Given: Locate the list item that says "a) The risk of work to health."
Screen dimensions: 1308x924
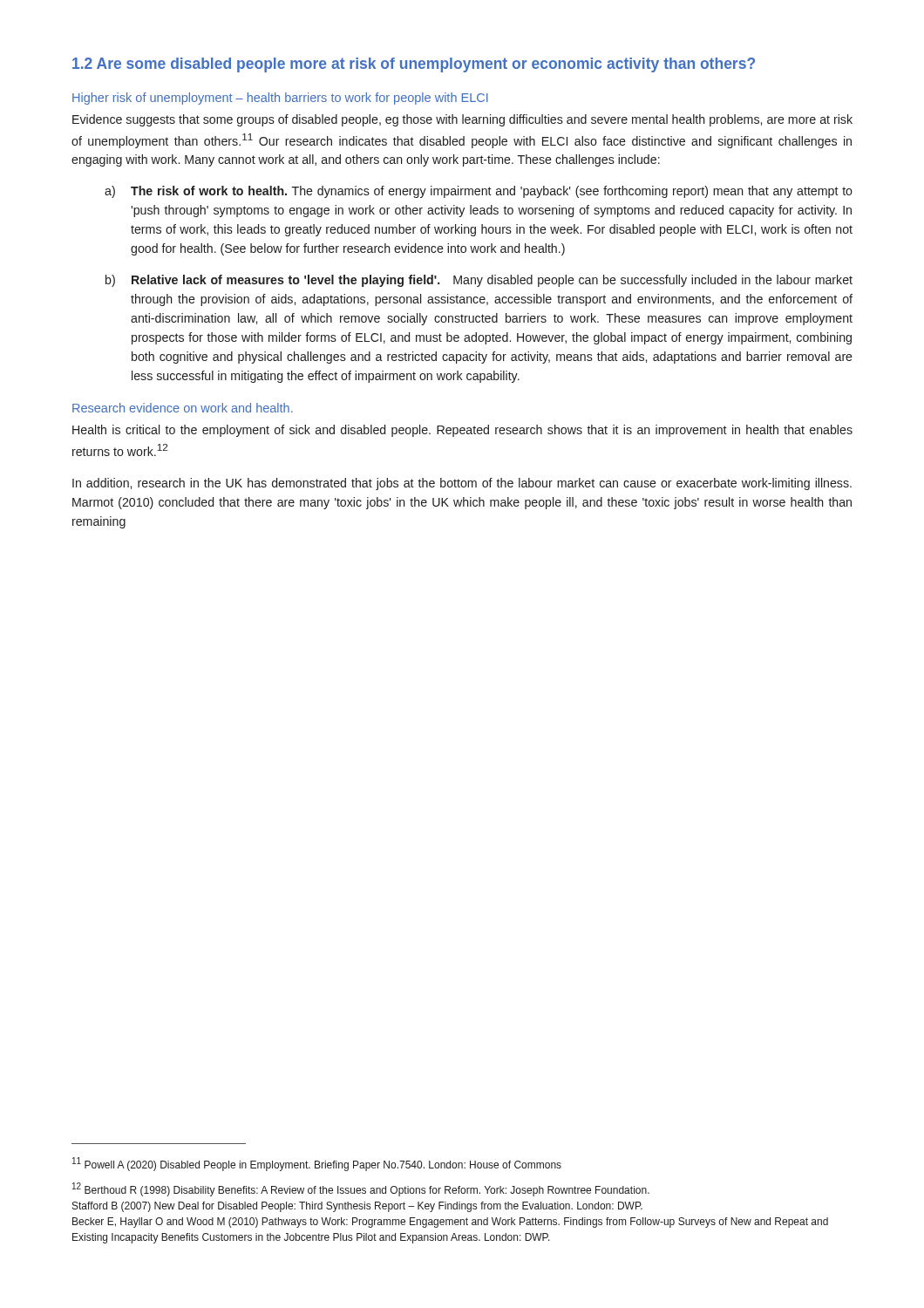Looking at the screenshot, I should [x=479, y=220].
